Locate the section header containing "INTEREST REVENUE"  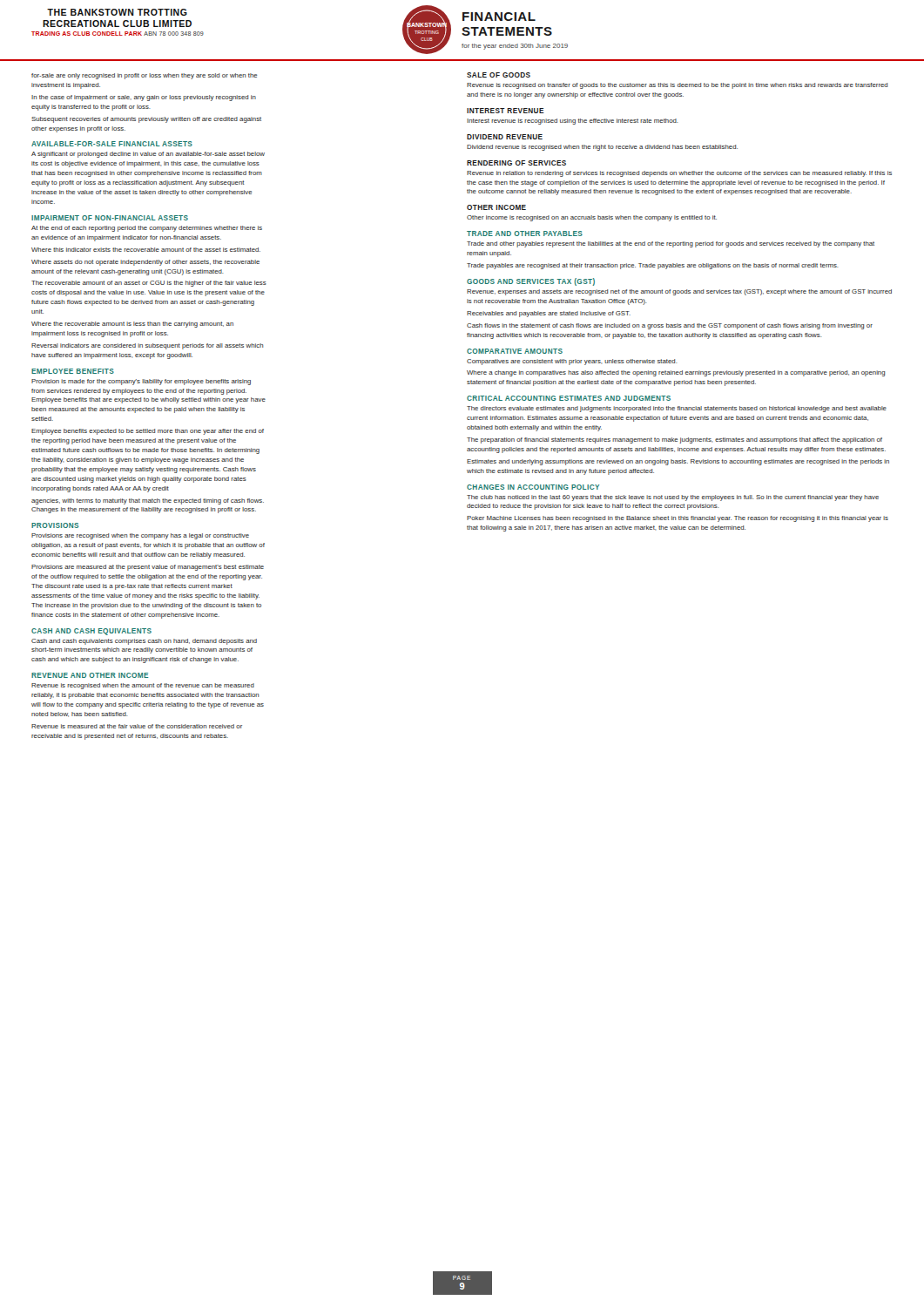[505, 111]
